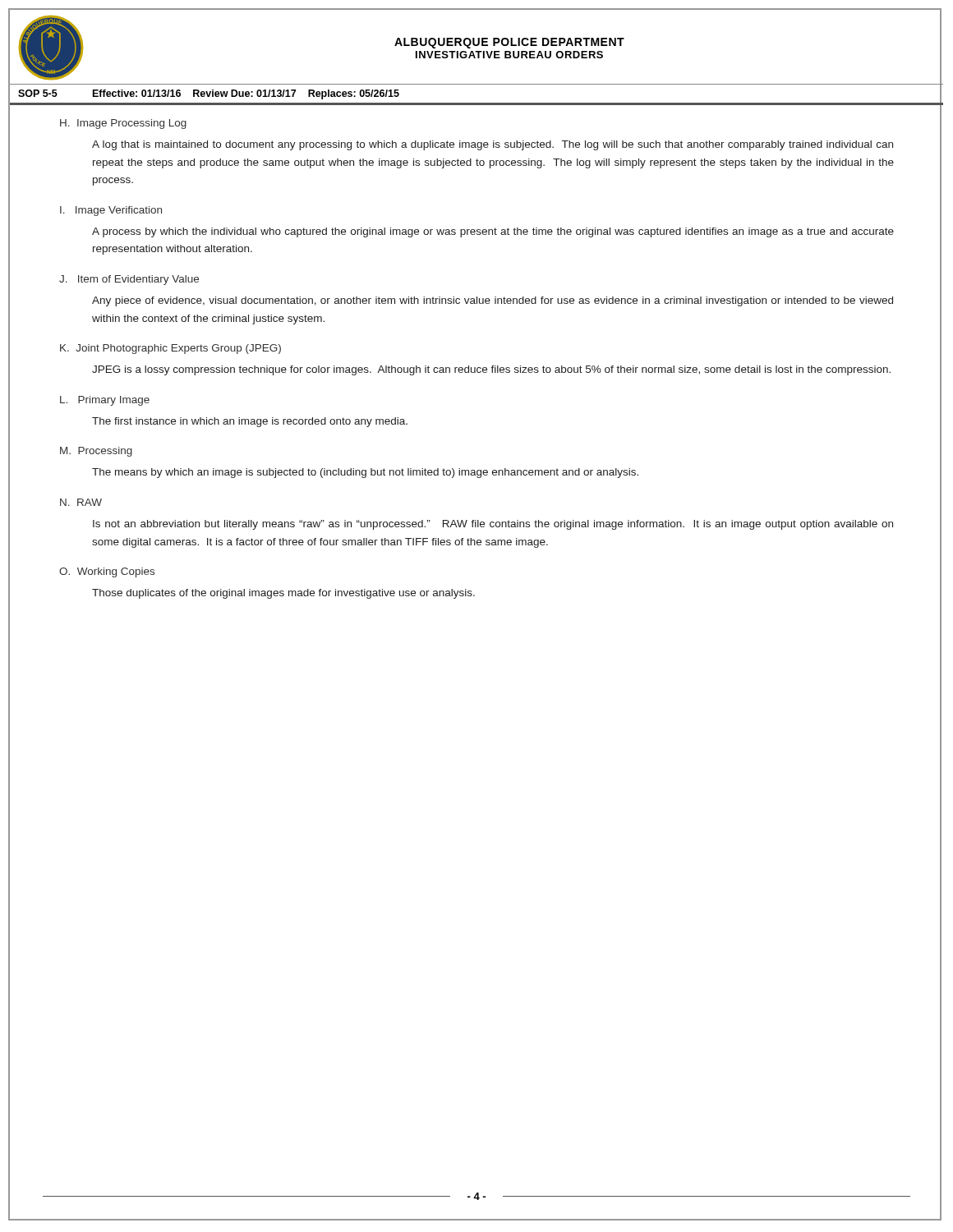This screenshot has width=953, height=1232.
Task: Select the list item containing "M. Processing The means by which an"
Action: click(x=476, y=463)
